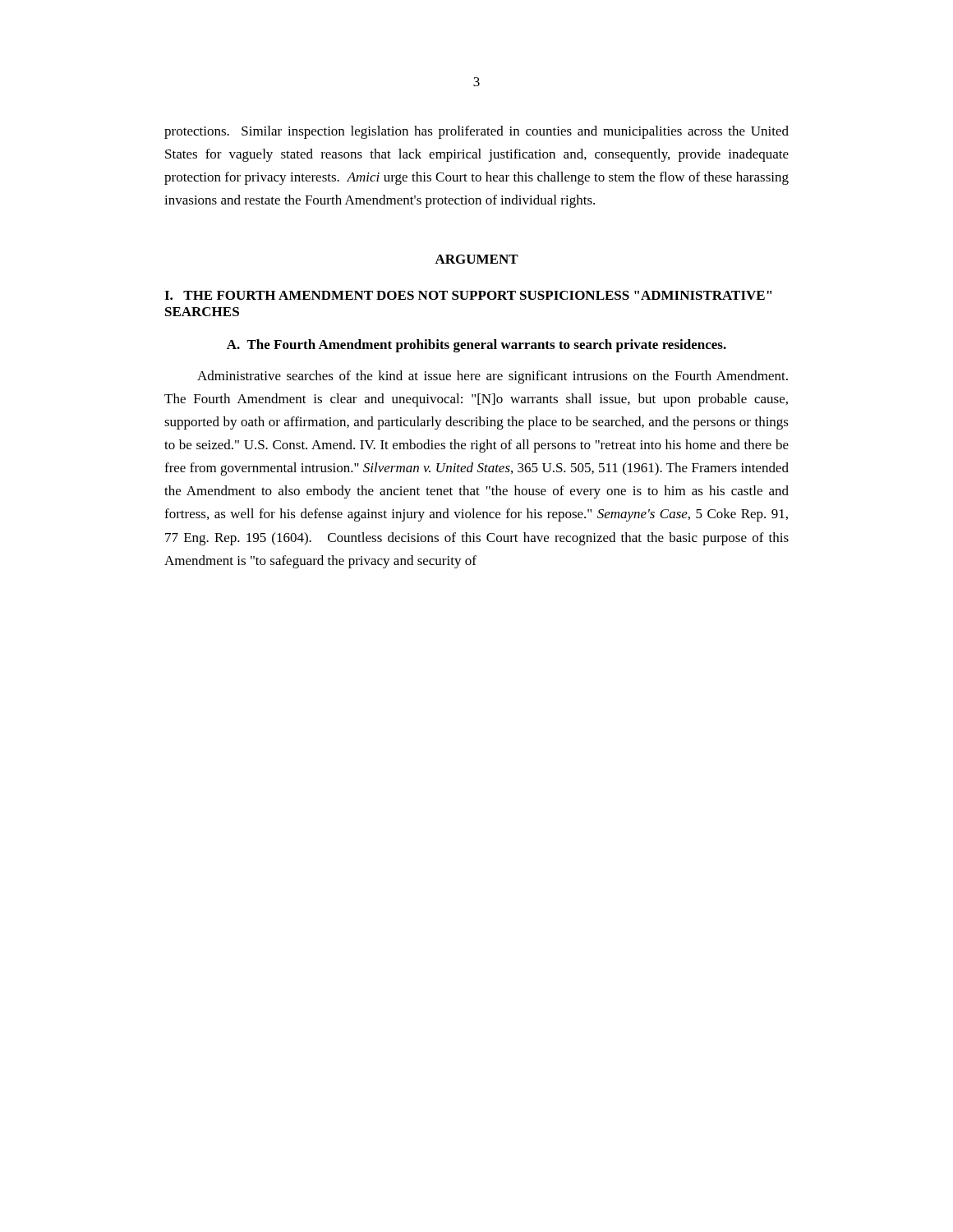Click on the text block containing "Administrative searches of the kind at issue"
Image resolution: width=953 pixels, height=1232 pixels.
(x=476, y=468)
